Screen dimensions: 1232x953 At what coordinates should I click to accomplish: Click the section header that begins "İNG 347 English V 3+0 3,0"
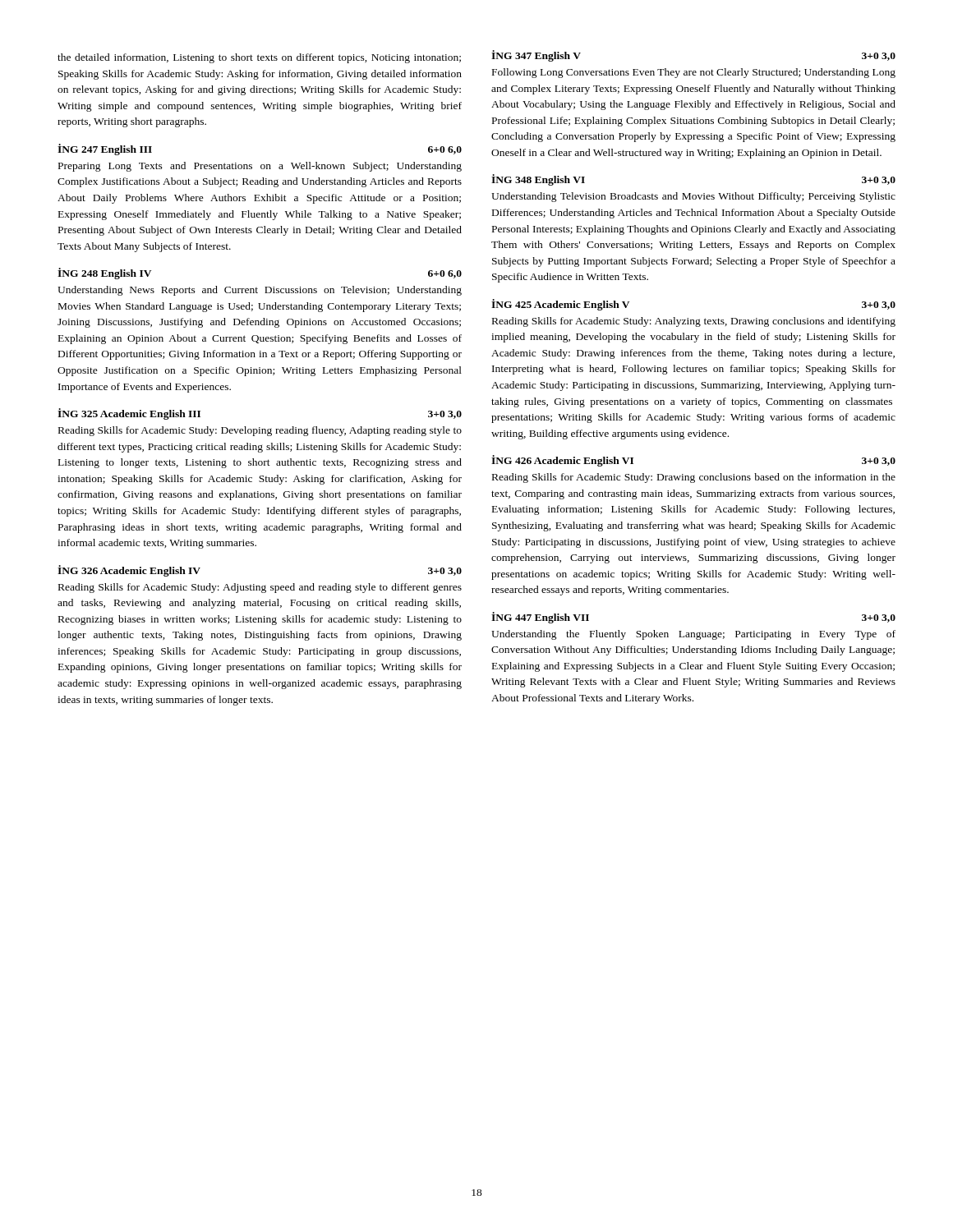point(693,105)
